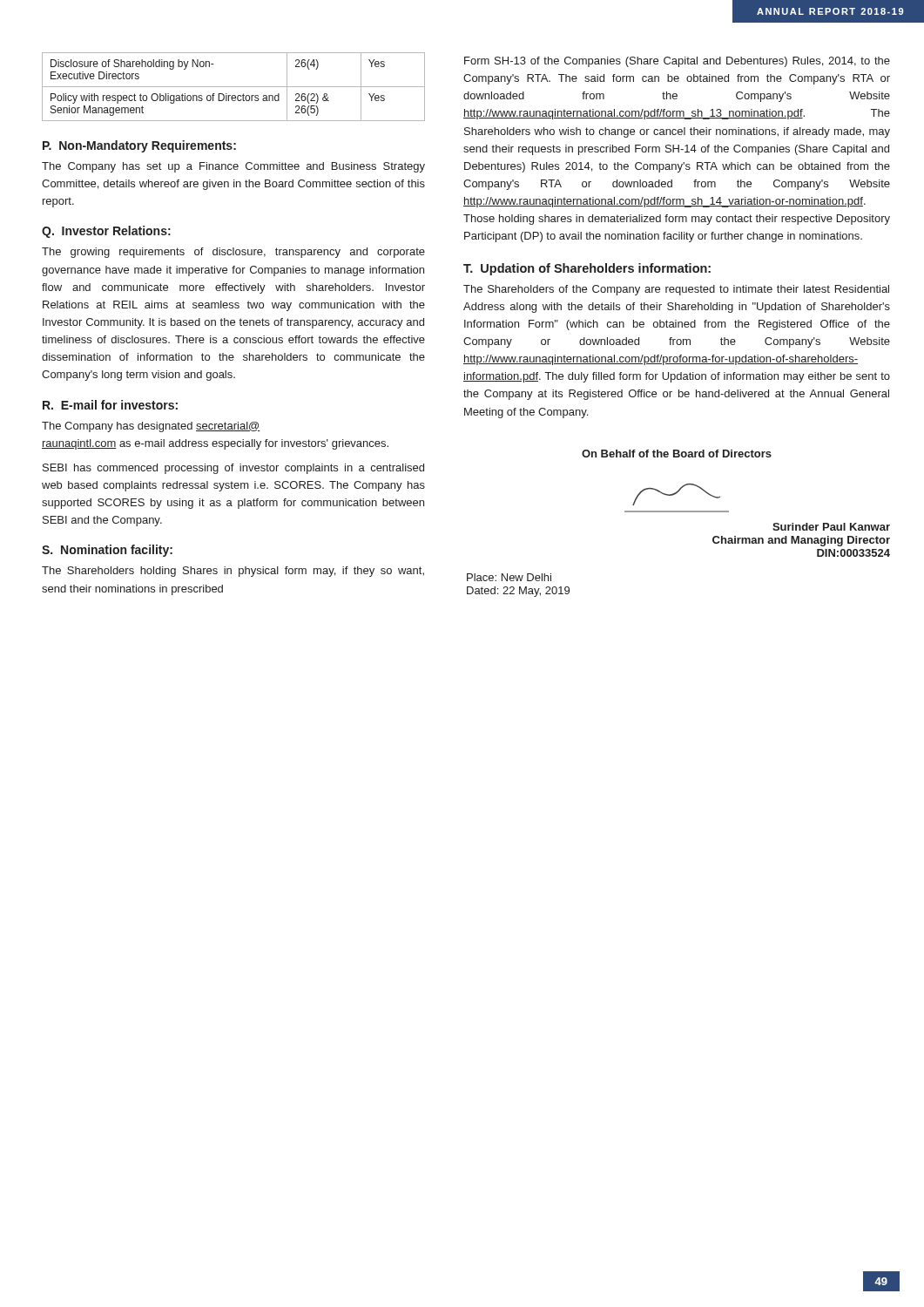Find the text block containing "The Company has designated secretarial@raunaqintl.com as e-mail address"

[233, 435]
